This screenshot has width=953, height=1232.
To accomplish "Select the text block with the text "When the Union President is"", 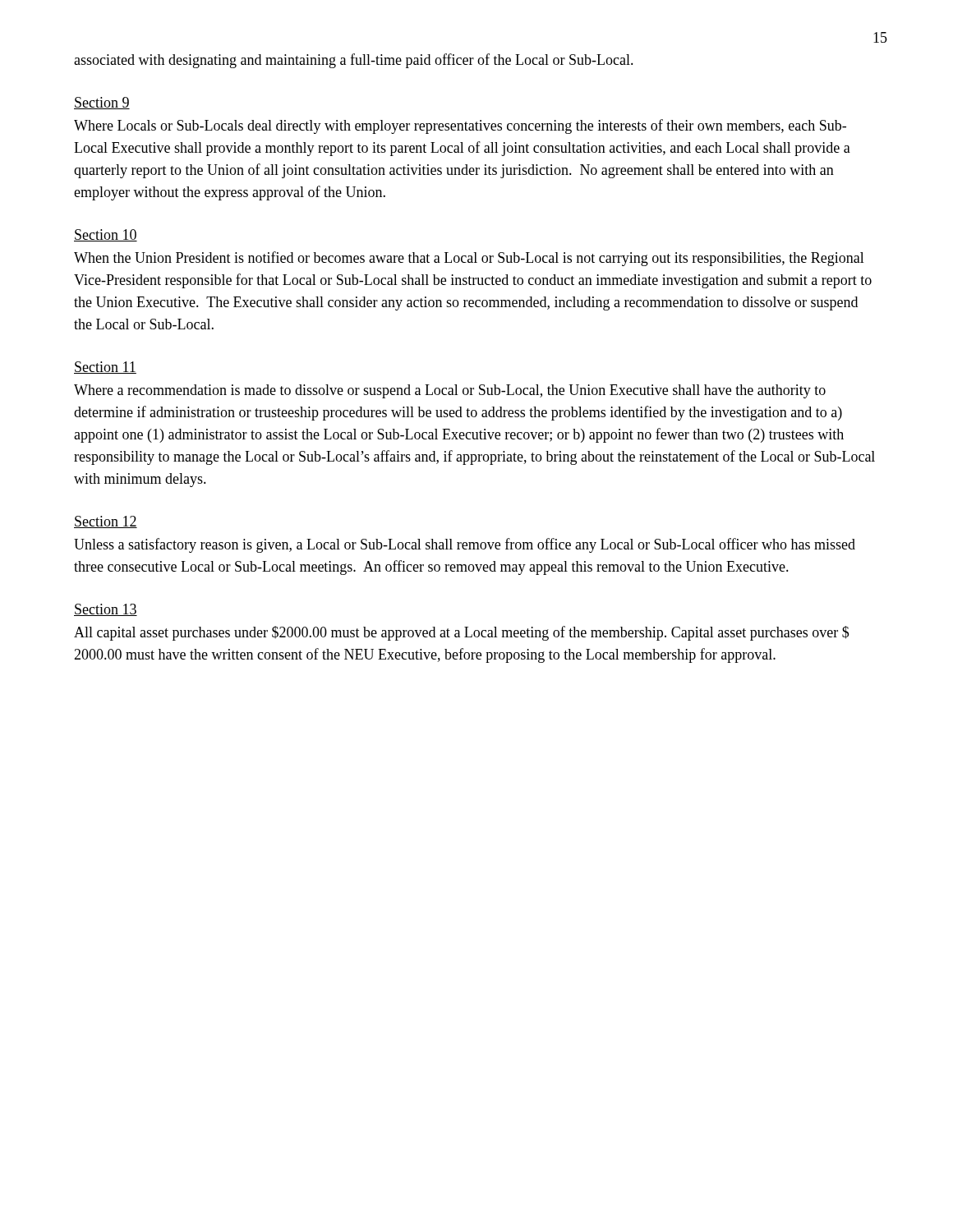I will 473,291.
